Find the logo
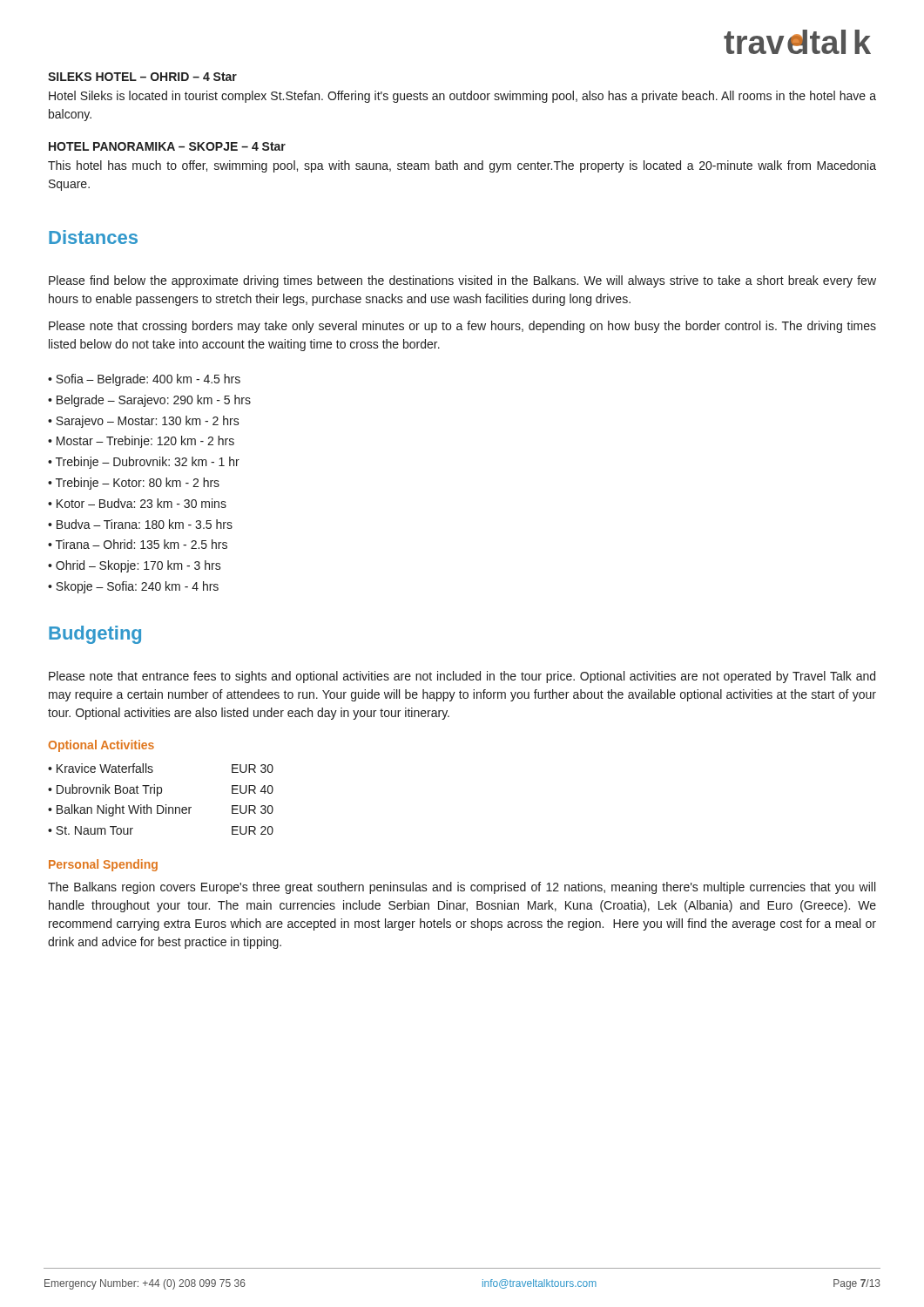This screenshot has height=1307, width=924. [802, 43]
